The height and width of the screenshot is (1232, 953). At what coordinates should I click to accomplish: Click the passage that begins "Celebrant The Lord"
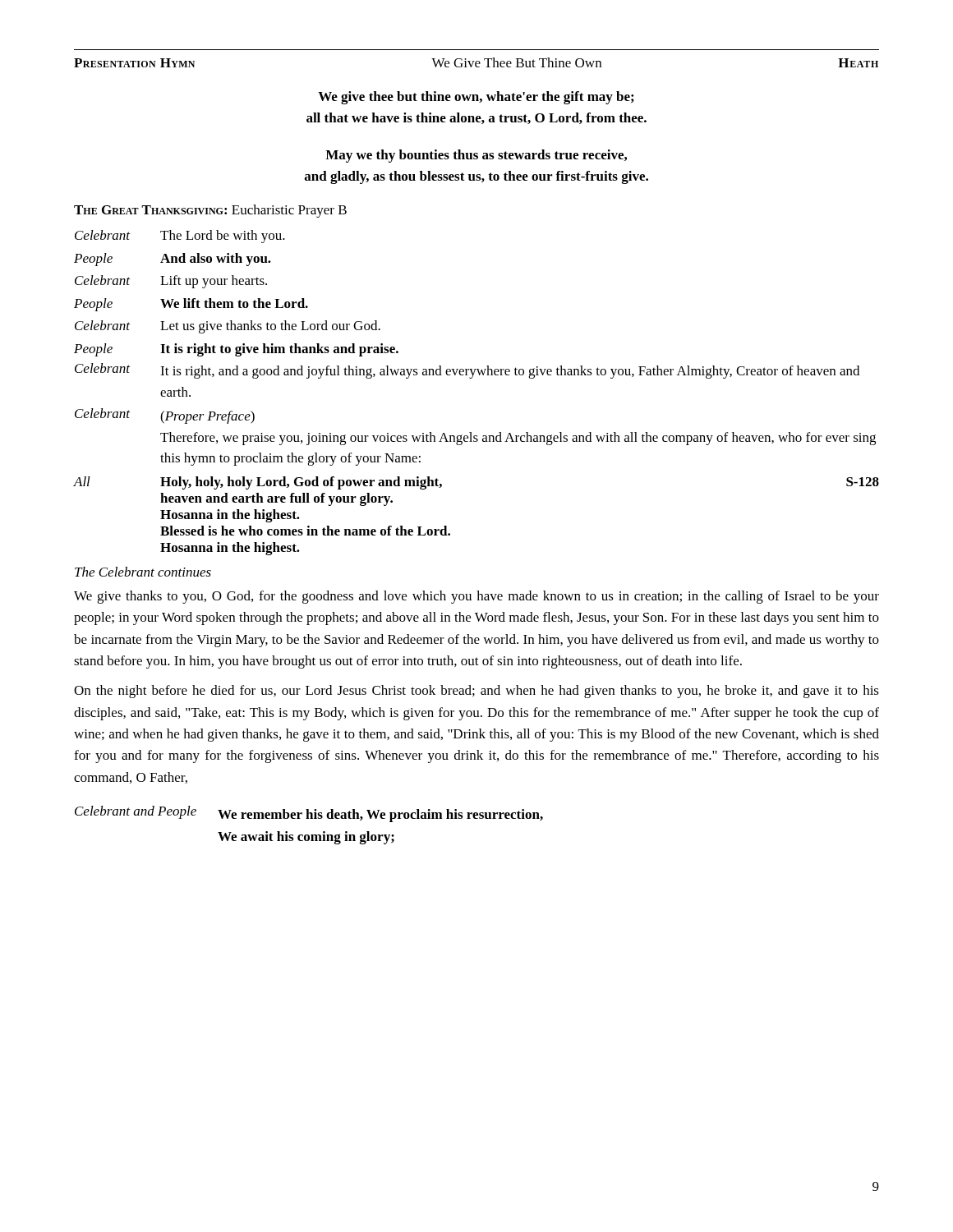[x=180, y=237]
